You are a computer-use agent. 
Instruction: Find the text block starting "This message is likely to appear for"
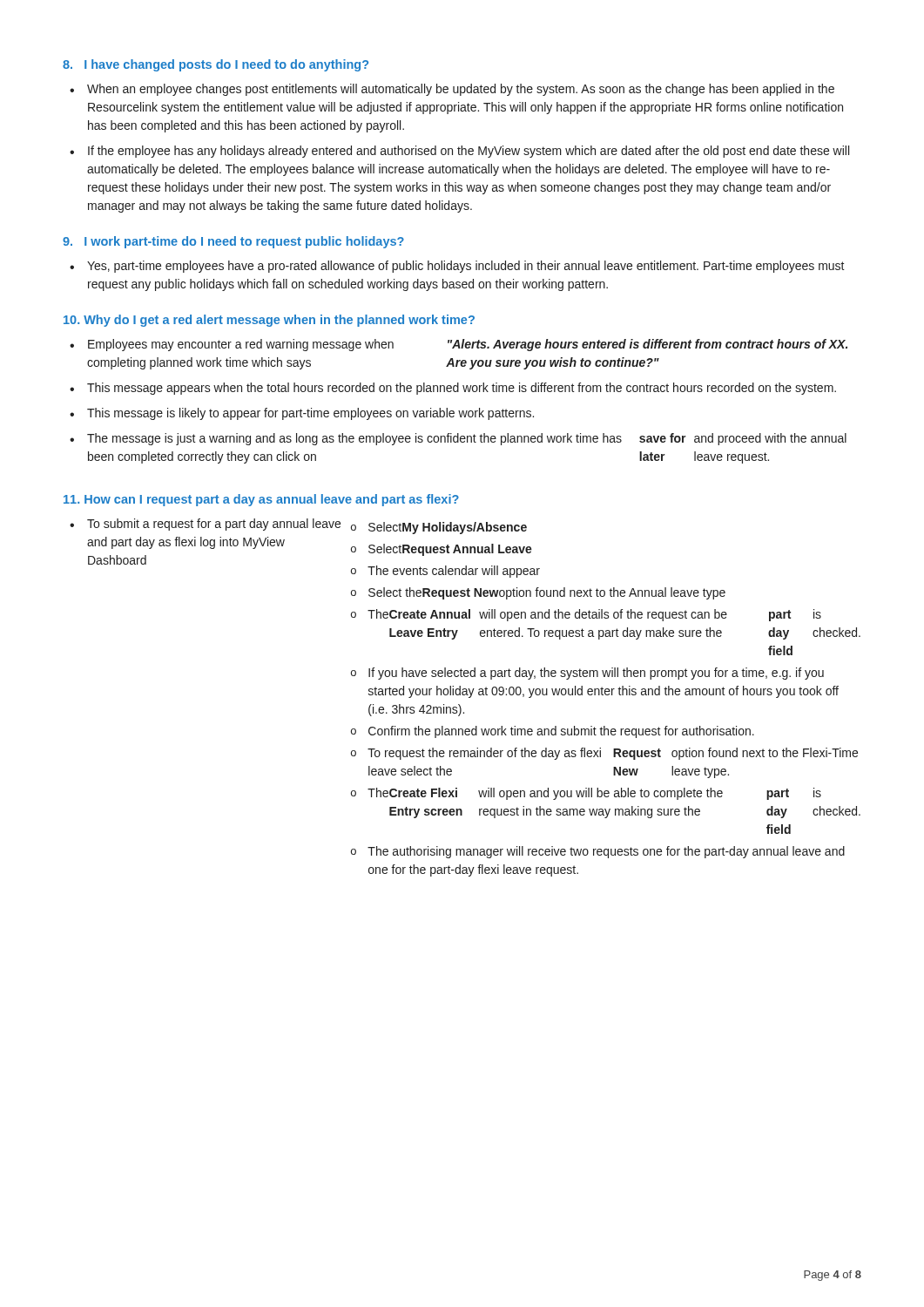tap(462, 413)
